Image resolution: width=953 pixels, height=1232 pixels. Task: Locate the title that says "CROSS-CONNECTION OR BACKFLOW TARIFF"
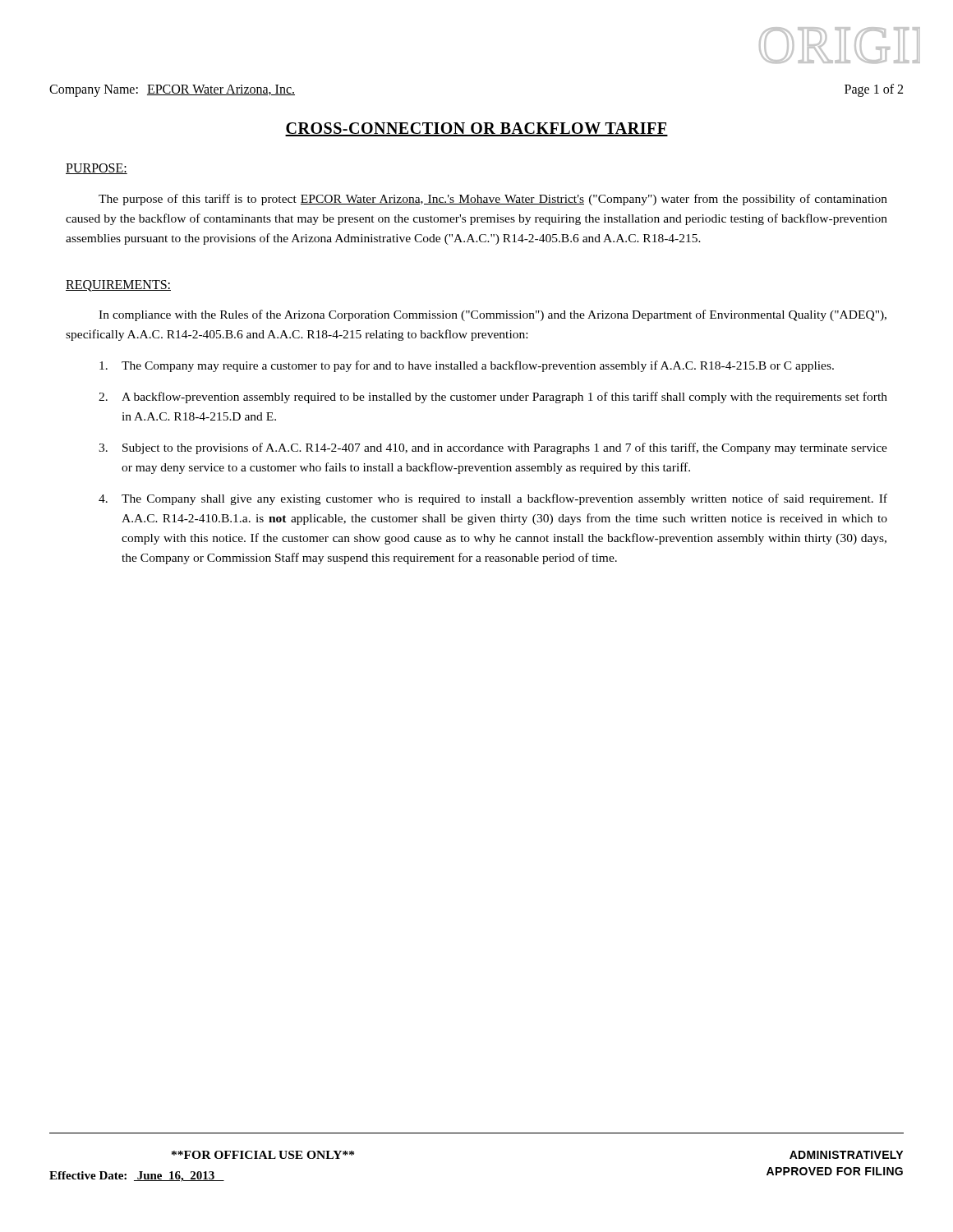[x=476, y=129]
